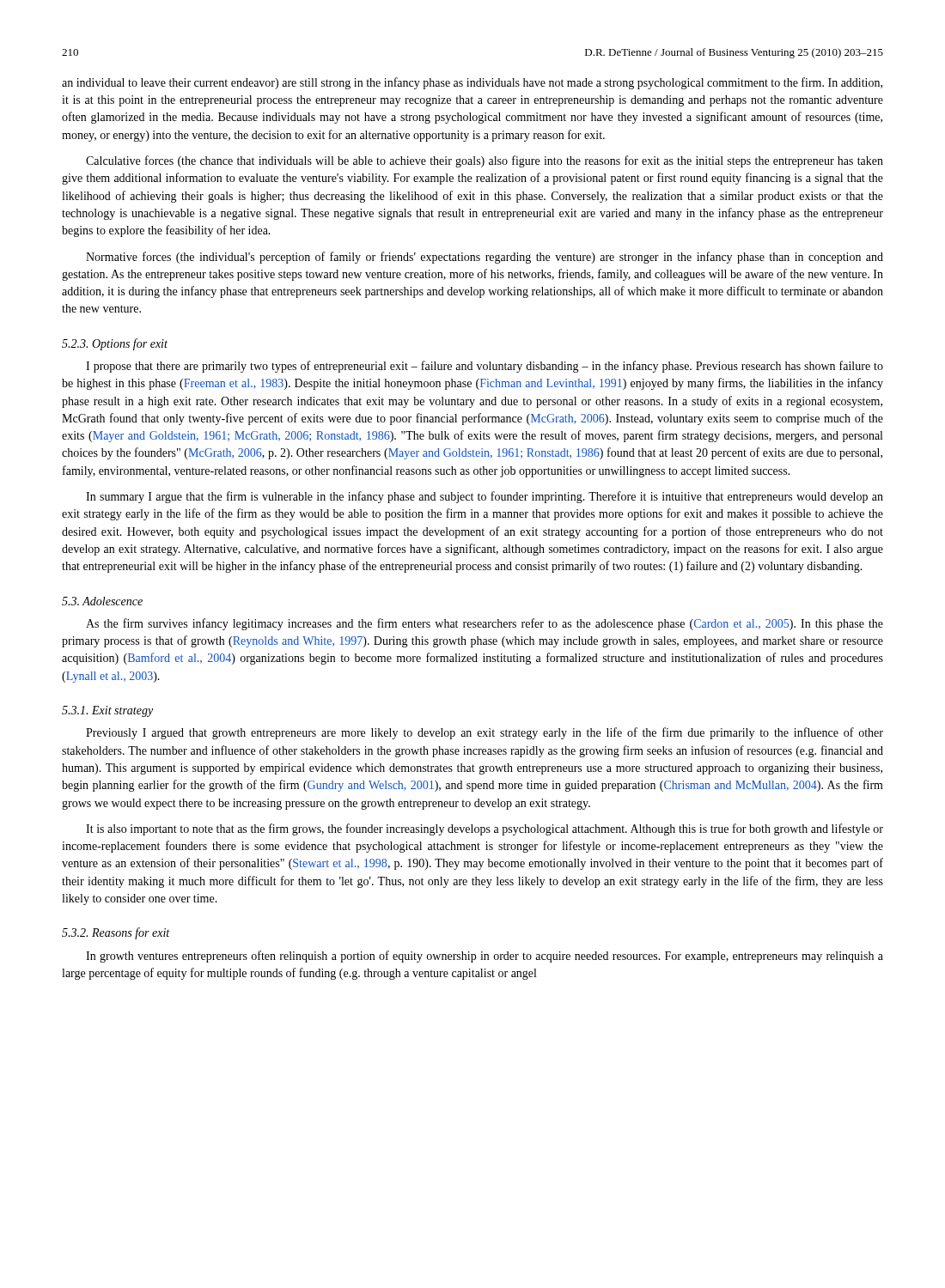
Task: Locate the block of text that opens with "an individual to leave their current endeavor)"
Action: click(x=472, y=109)
